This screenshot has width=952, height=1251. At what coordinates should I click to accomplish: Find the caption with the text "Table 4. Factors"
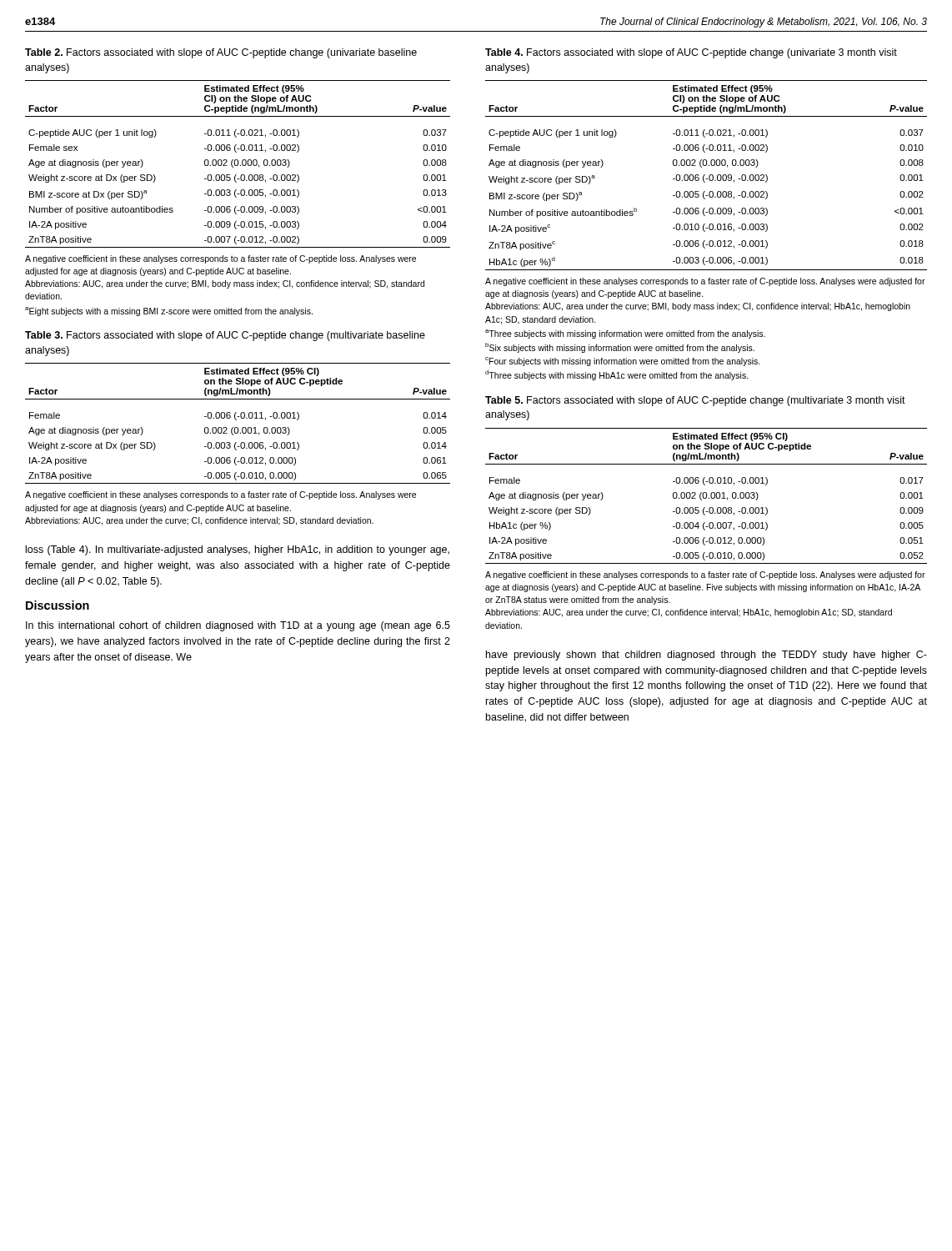coord(691,60)
